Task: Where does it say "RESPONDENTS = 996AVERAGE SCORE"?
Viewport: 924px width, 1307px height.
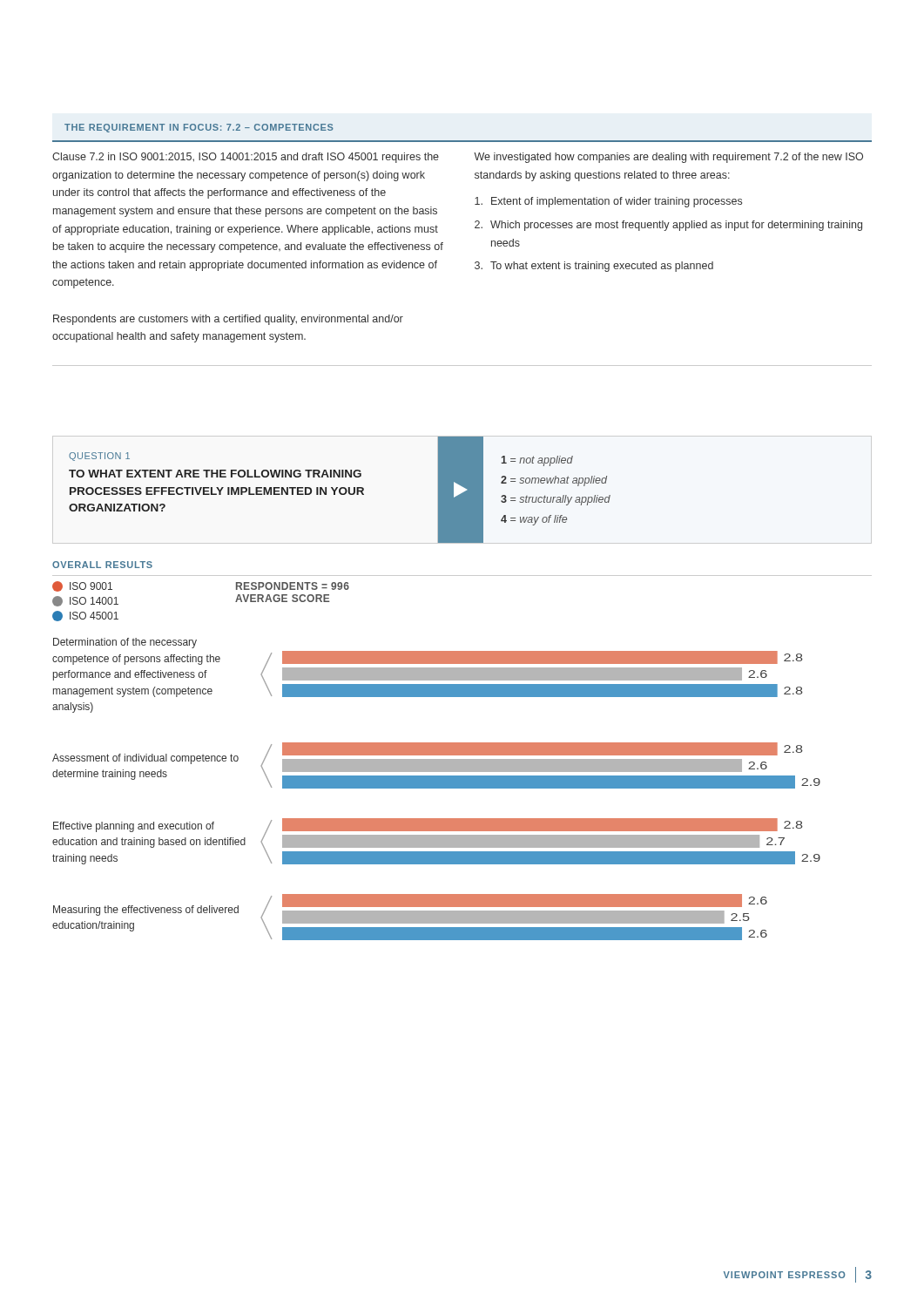Action: tap(292, 593)
